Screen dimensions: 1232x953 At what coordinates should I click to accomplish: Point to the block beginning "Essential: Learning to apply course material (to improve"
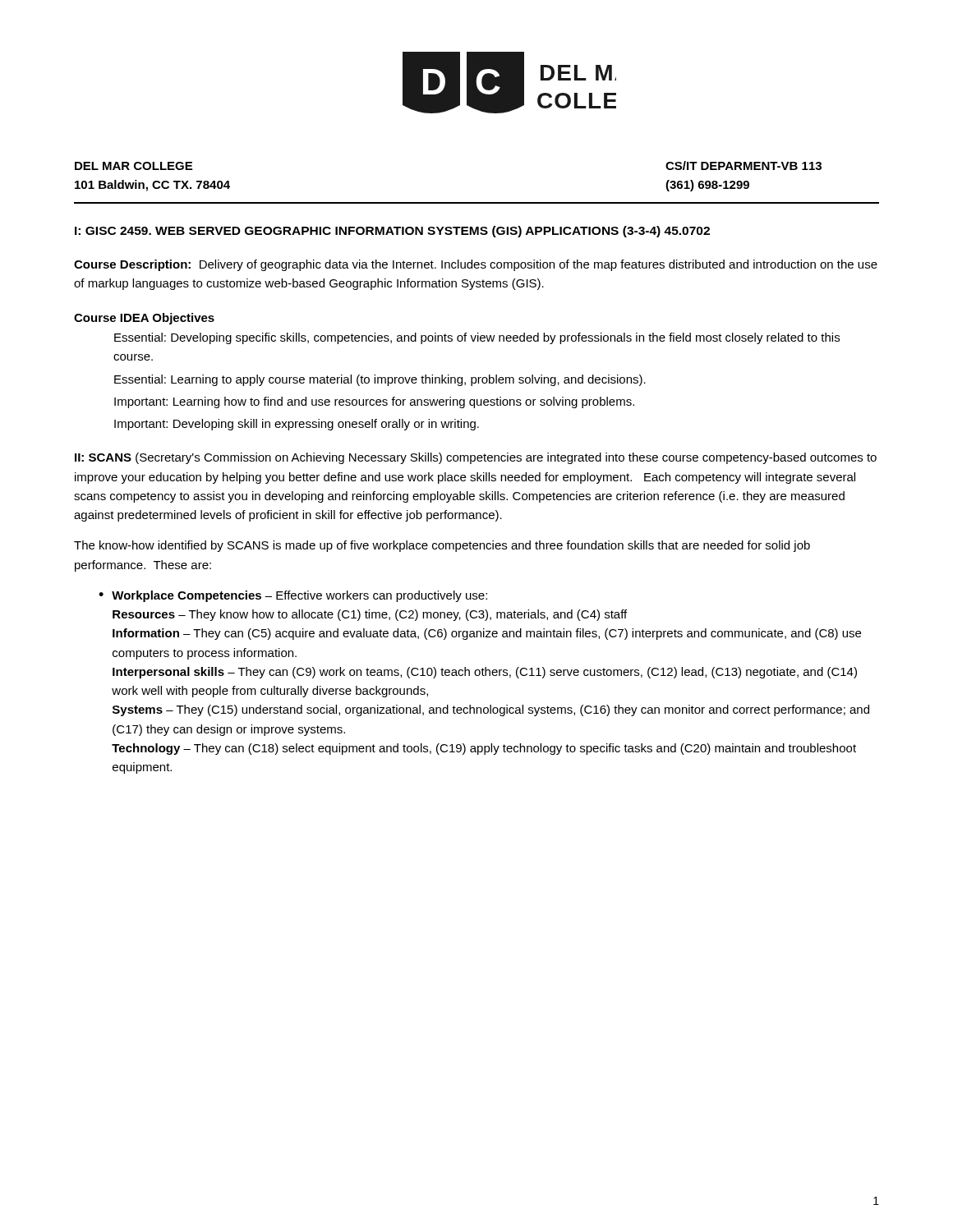pyautogui.click(x=380, y=379)
